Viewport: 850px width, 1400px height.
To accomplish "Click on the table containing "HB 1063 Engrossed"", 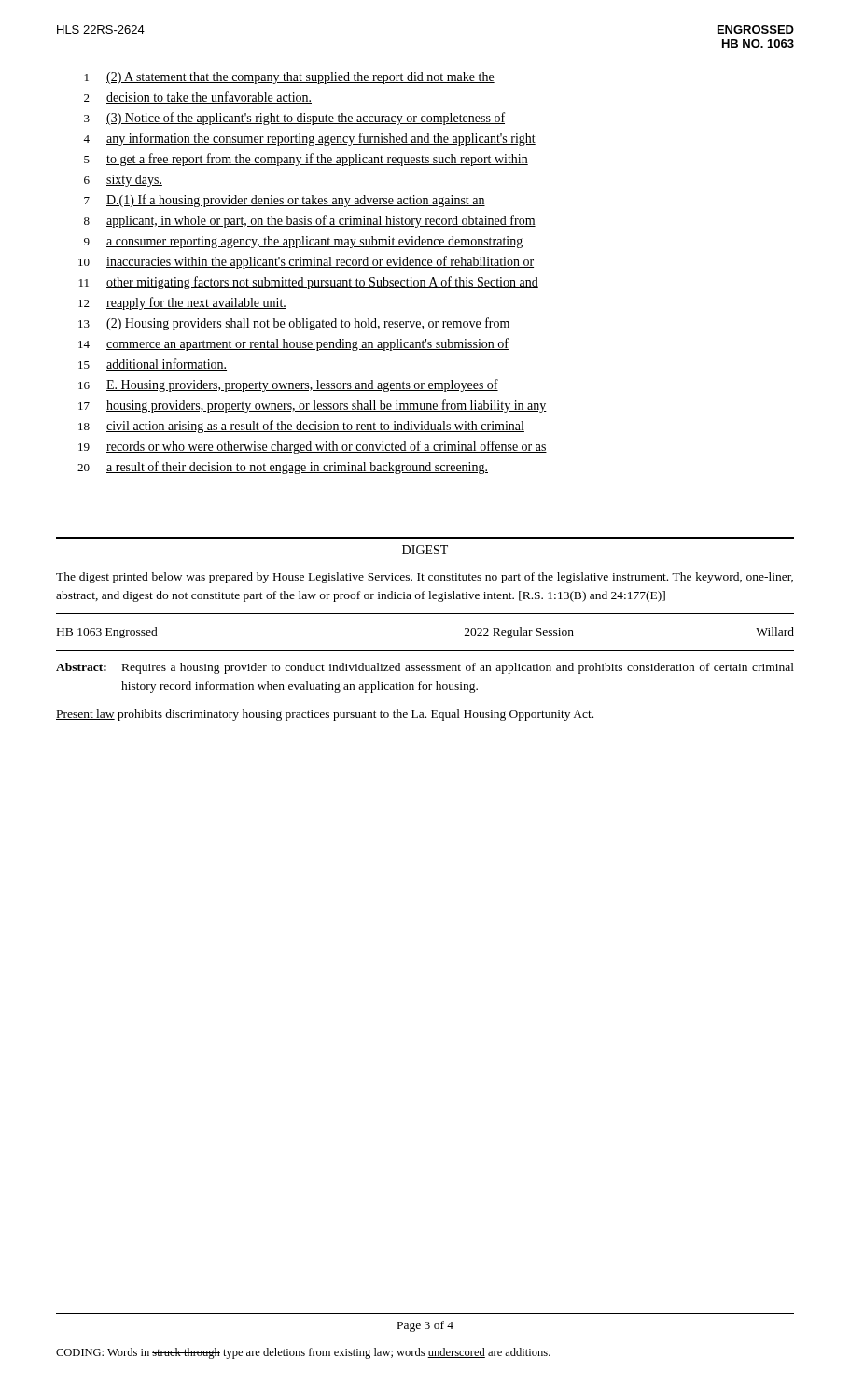I will coord(425,631).
